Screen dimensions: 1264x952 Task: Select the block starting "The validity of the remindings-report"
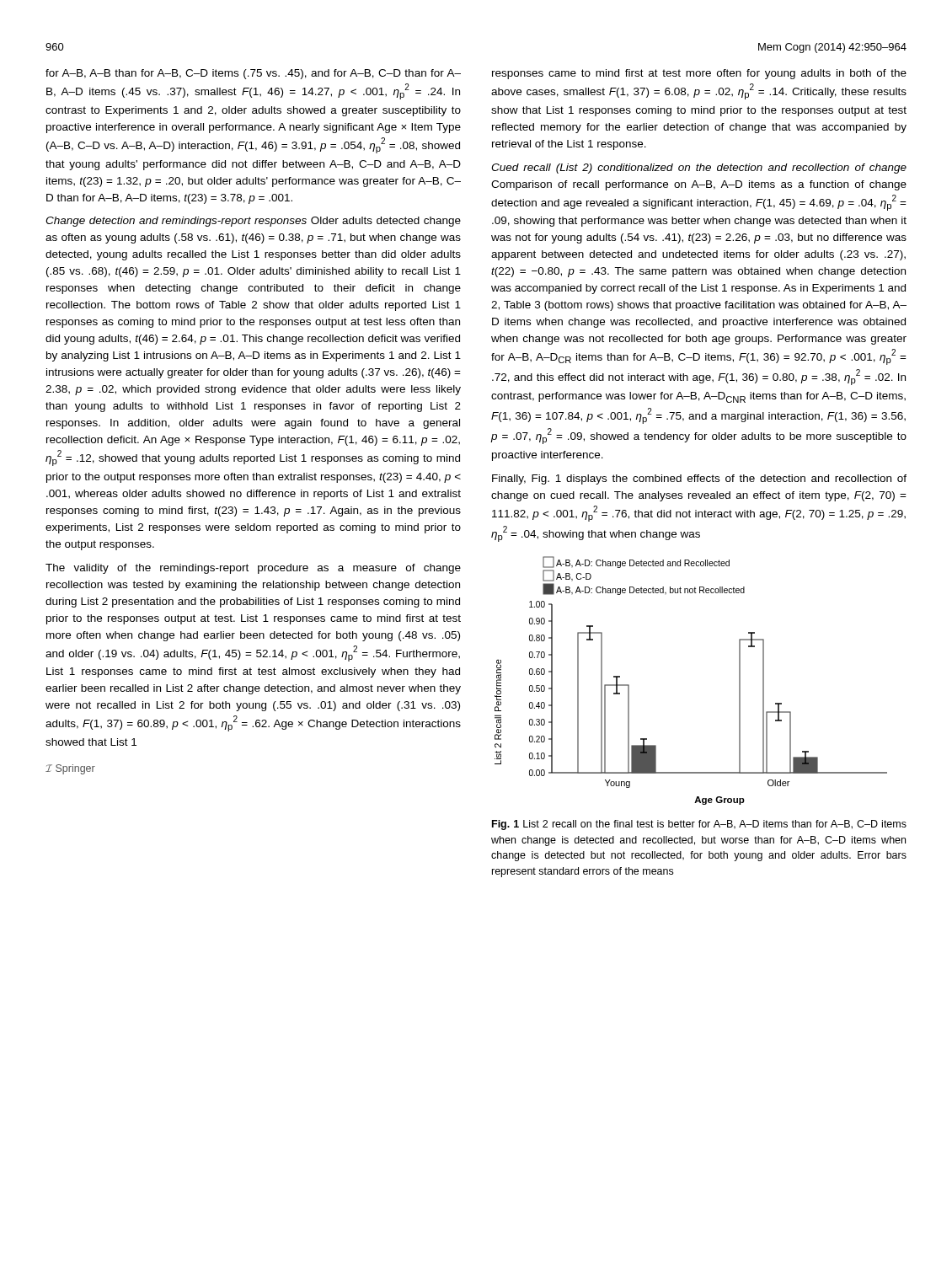[253, 655]
